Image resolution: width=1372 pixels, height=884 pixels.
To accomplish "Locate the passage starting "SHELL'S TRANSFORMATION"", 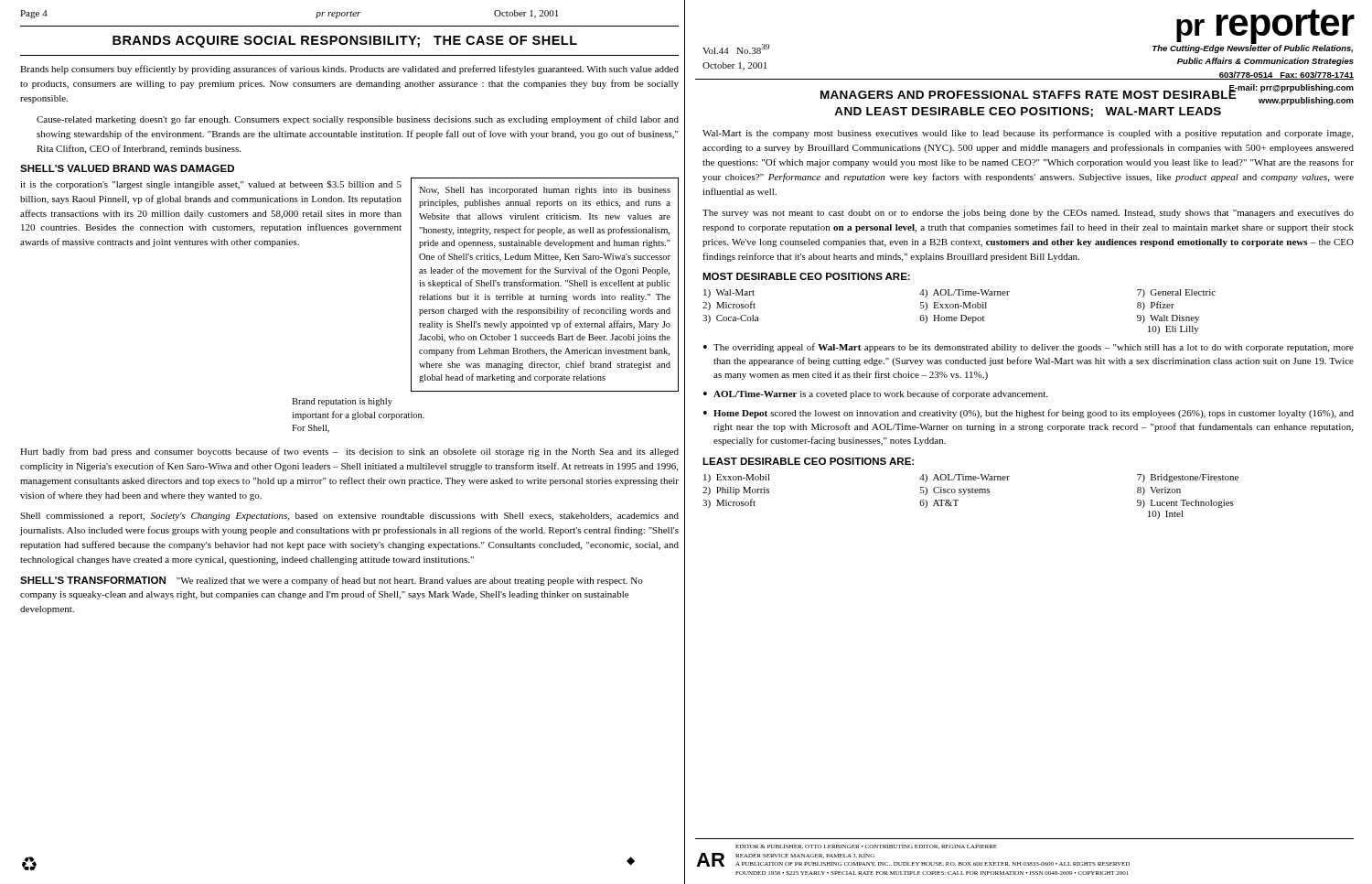I will [93, 580].
